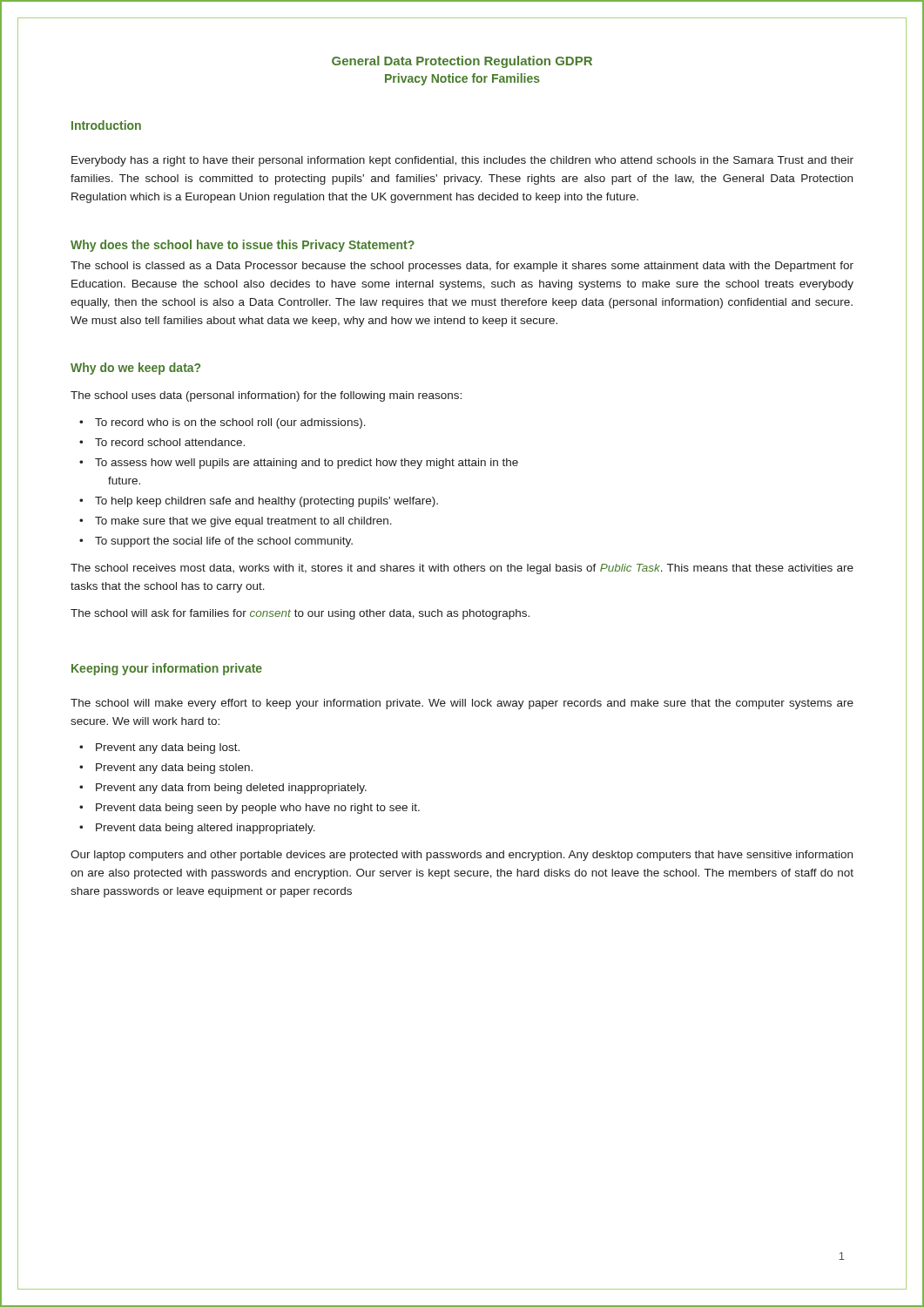This screenshot has height=1307, width=924.
Task: Click on the passage starting "Keeping your information private"
Action: coord(166,668)
